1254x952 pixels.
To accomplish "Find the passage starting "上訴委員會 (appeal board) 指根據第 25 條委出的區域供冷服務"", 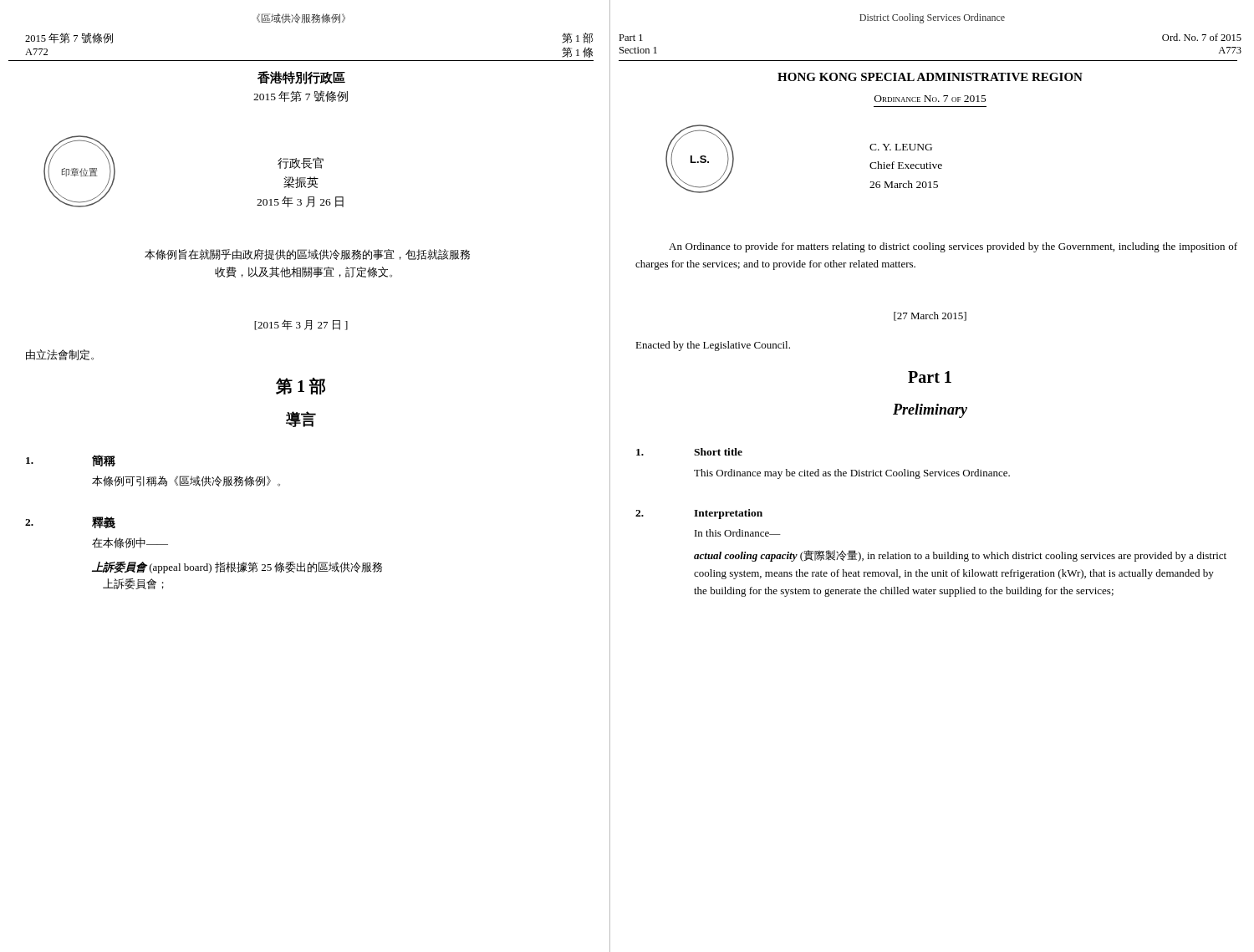I will click(x=238, y=576).
